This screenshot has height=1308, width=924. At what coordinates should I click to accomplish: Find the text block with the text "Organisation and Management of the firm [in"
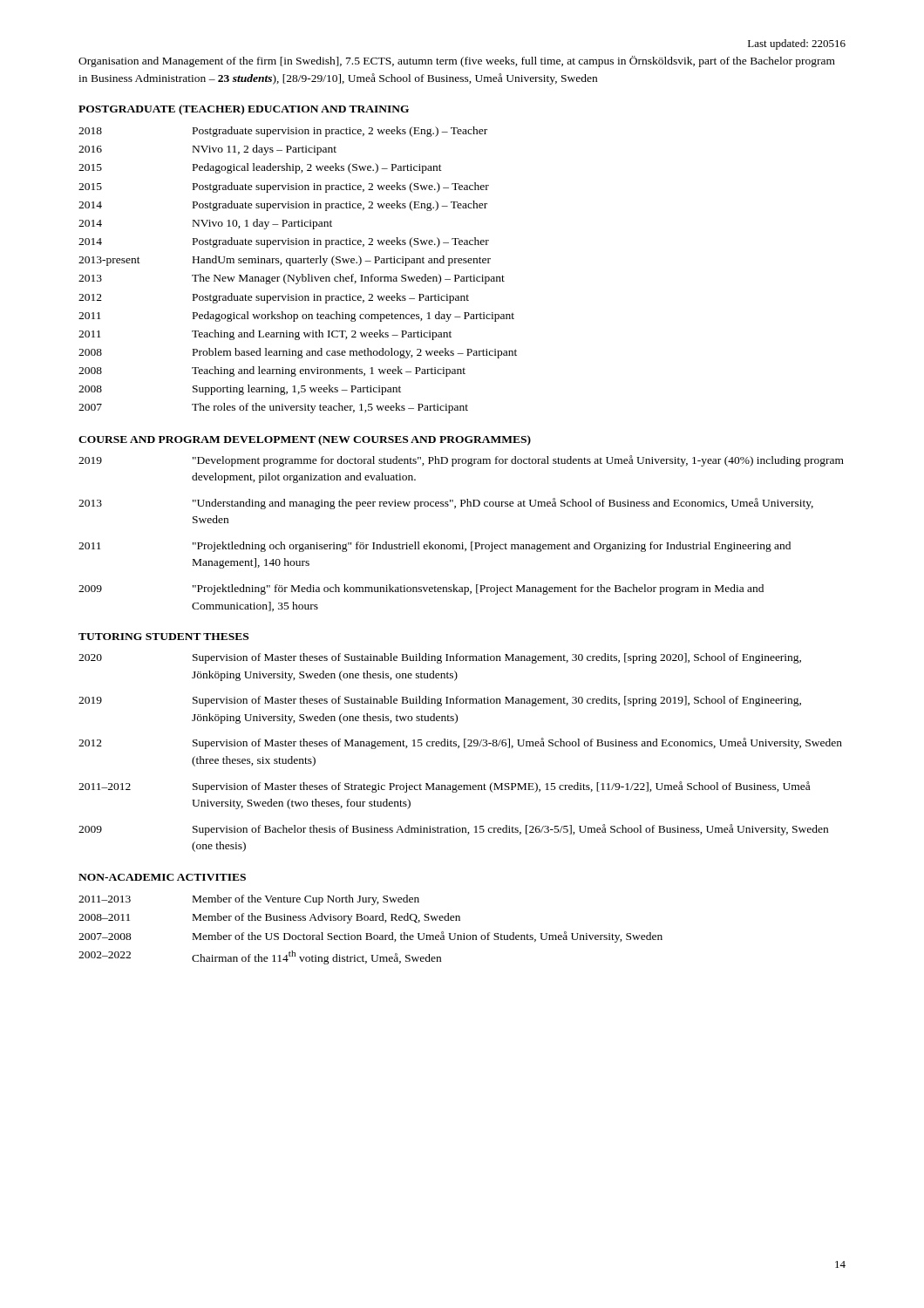click(457, 69)
